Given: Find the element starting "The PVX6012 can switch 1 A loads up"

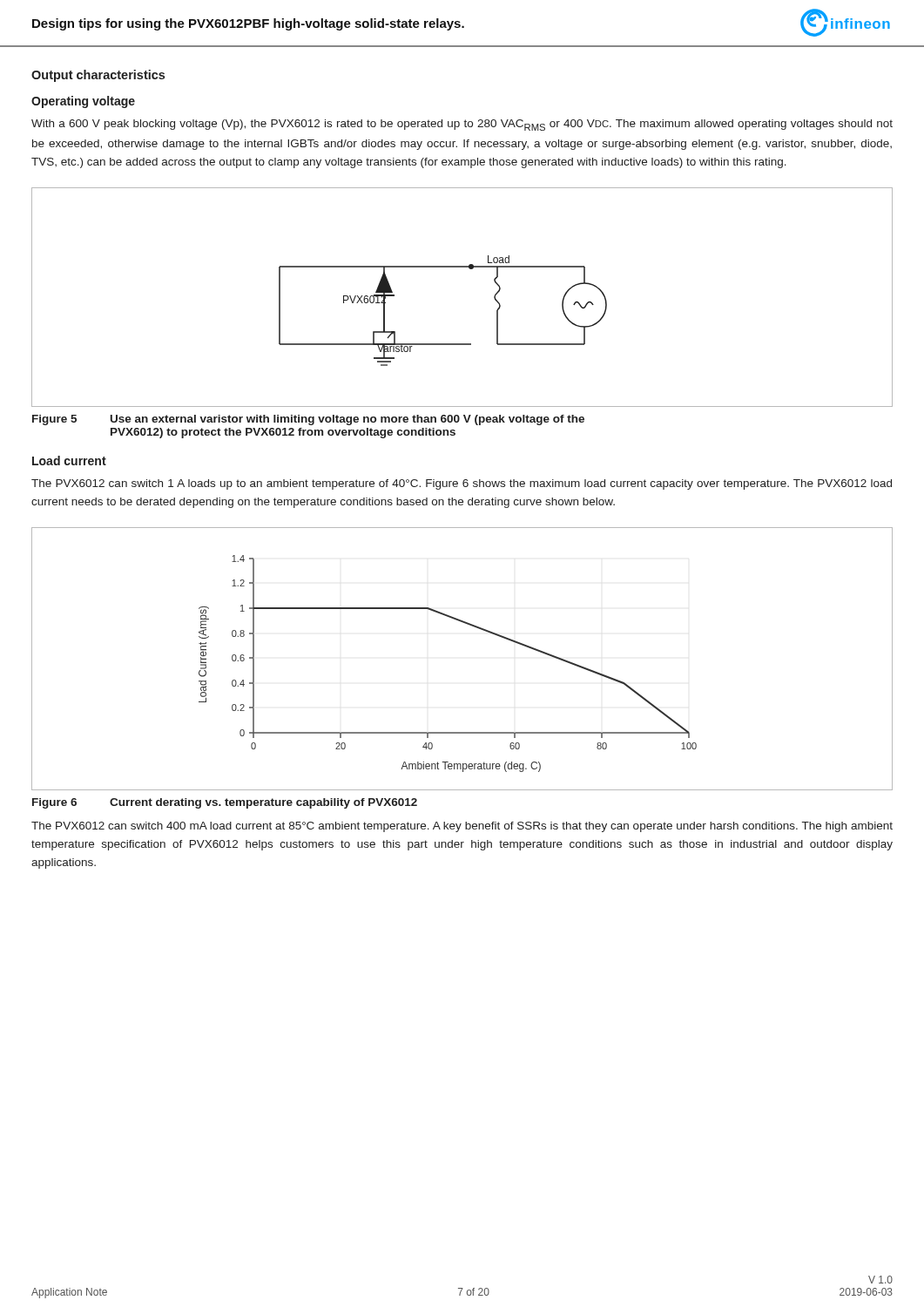Looking at the screenshot, I should [x=462, y=492].
